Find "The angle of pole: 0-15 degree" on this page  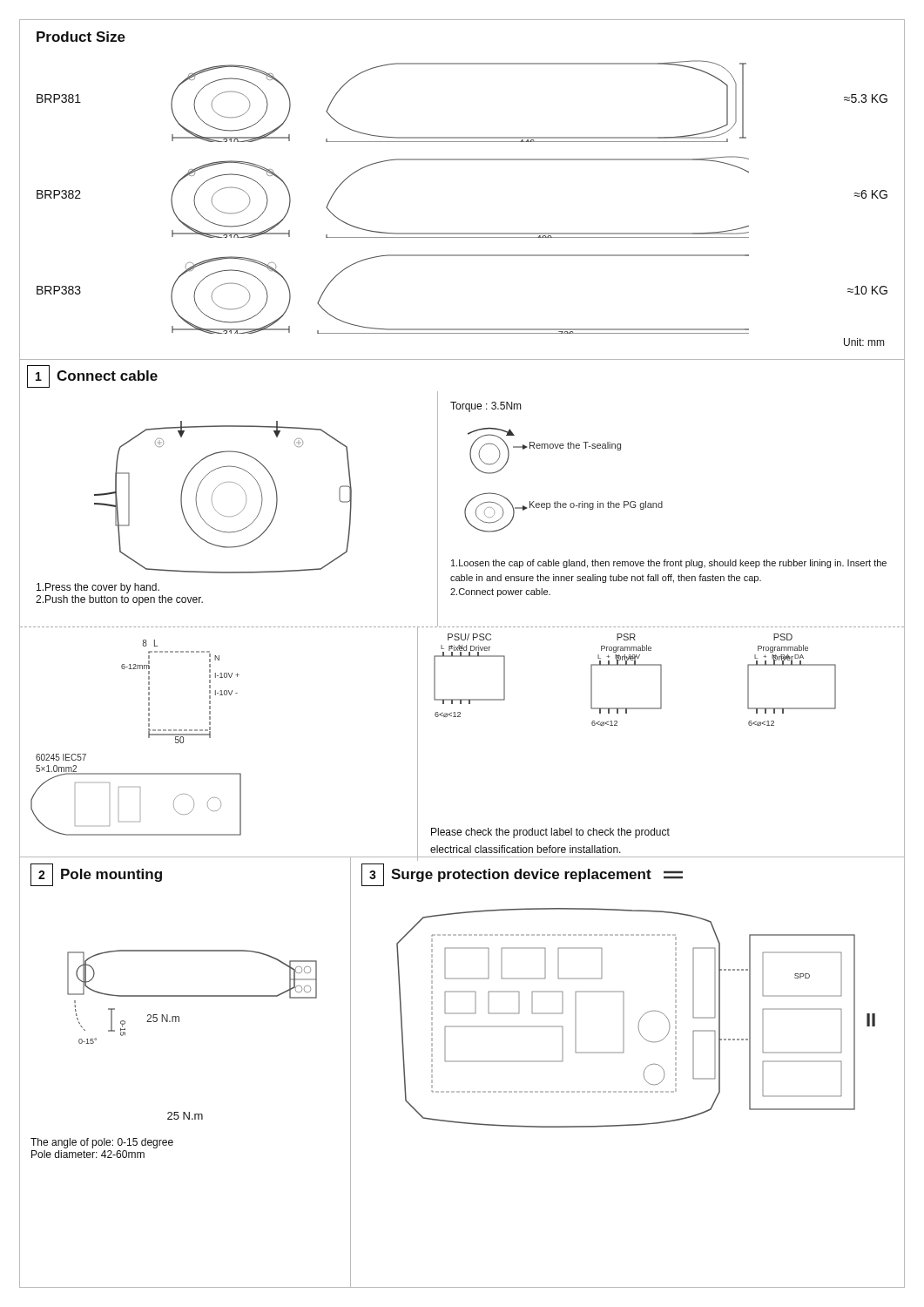(102, 1142)
